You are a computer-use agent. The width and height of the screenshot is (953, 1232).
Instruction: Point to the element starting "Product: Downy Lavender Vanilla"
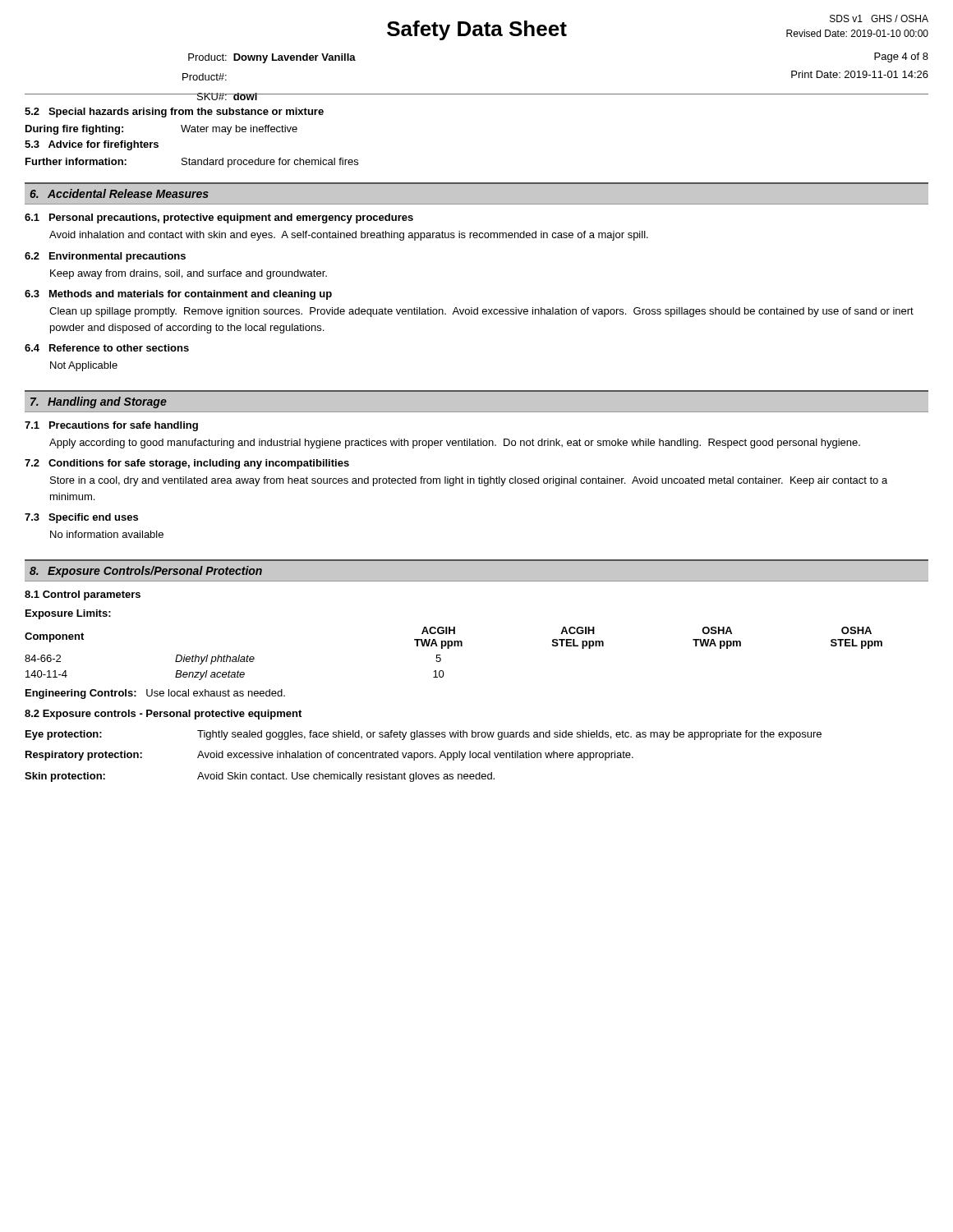pyautogui.click(x=272, y=58)
